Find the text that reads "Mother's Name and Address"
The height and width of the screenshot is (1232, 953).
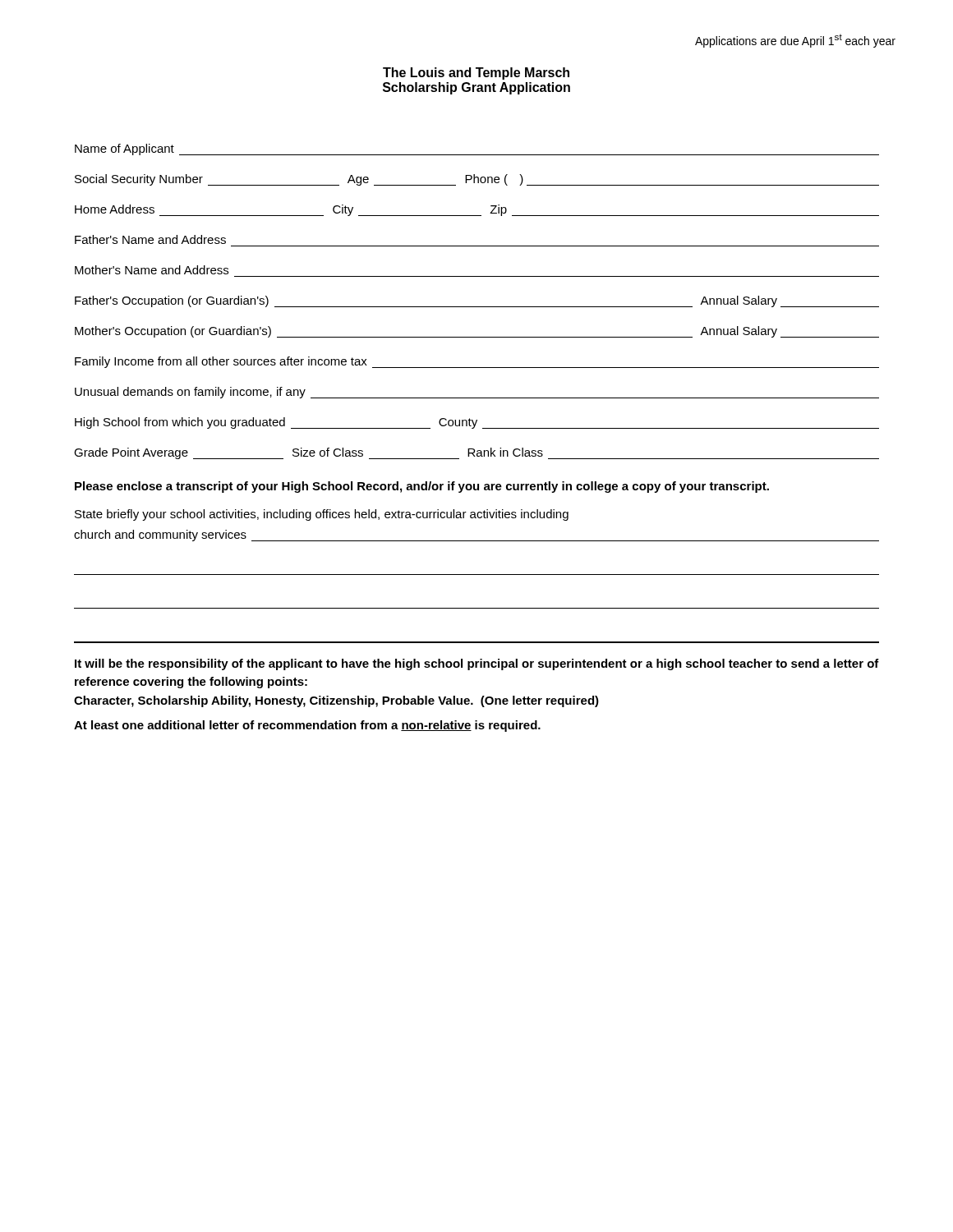pyautogui.click(x=476, y=269)
